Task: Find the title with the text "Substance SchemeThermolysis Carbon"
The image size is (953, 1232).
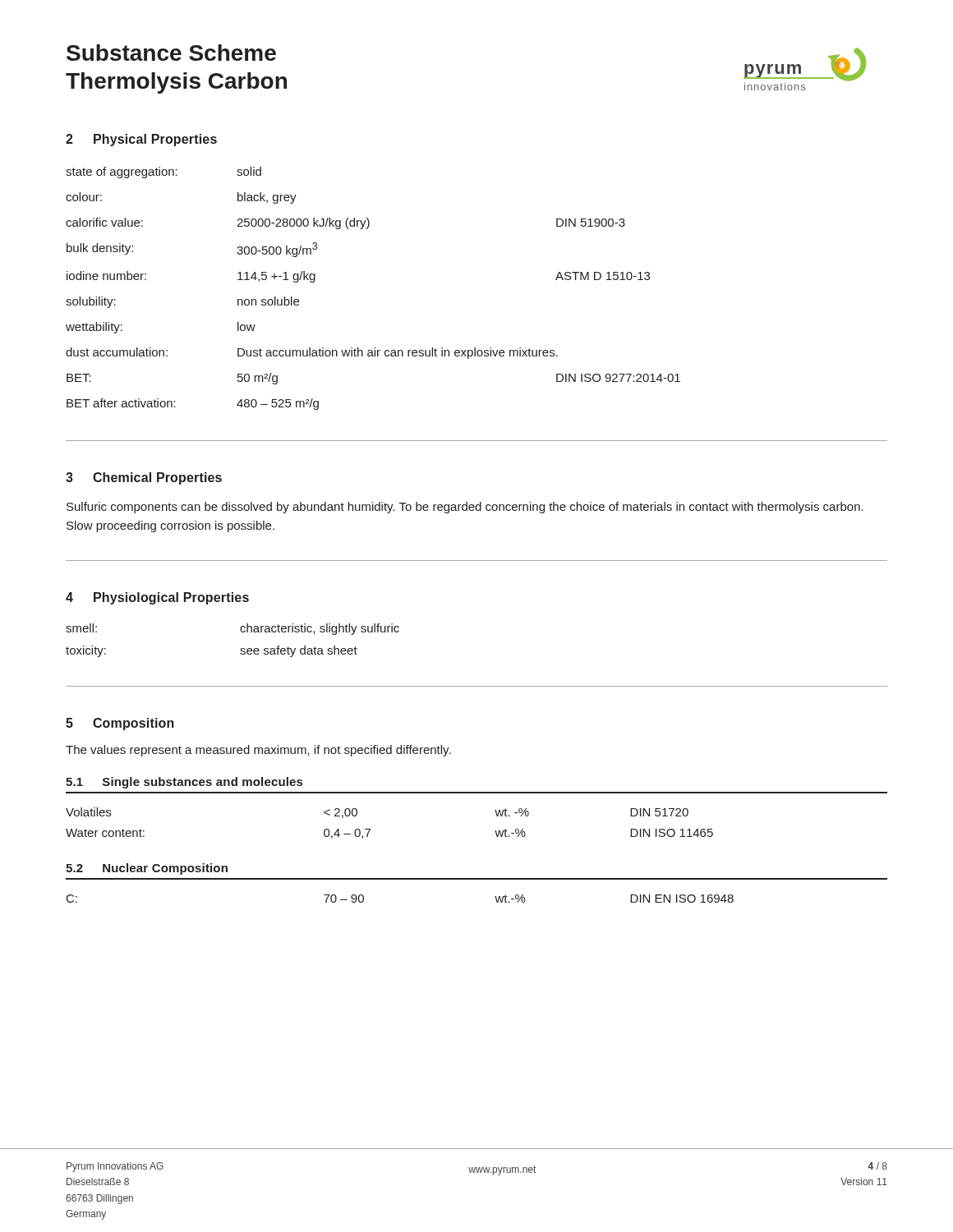Action: pyautogui.click(x=177, y=67)
